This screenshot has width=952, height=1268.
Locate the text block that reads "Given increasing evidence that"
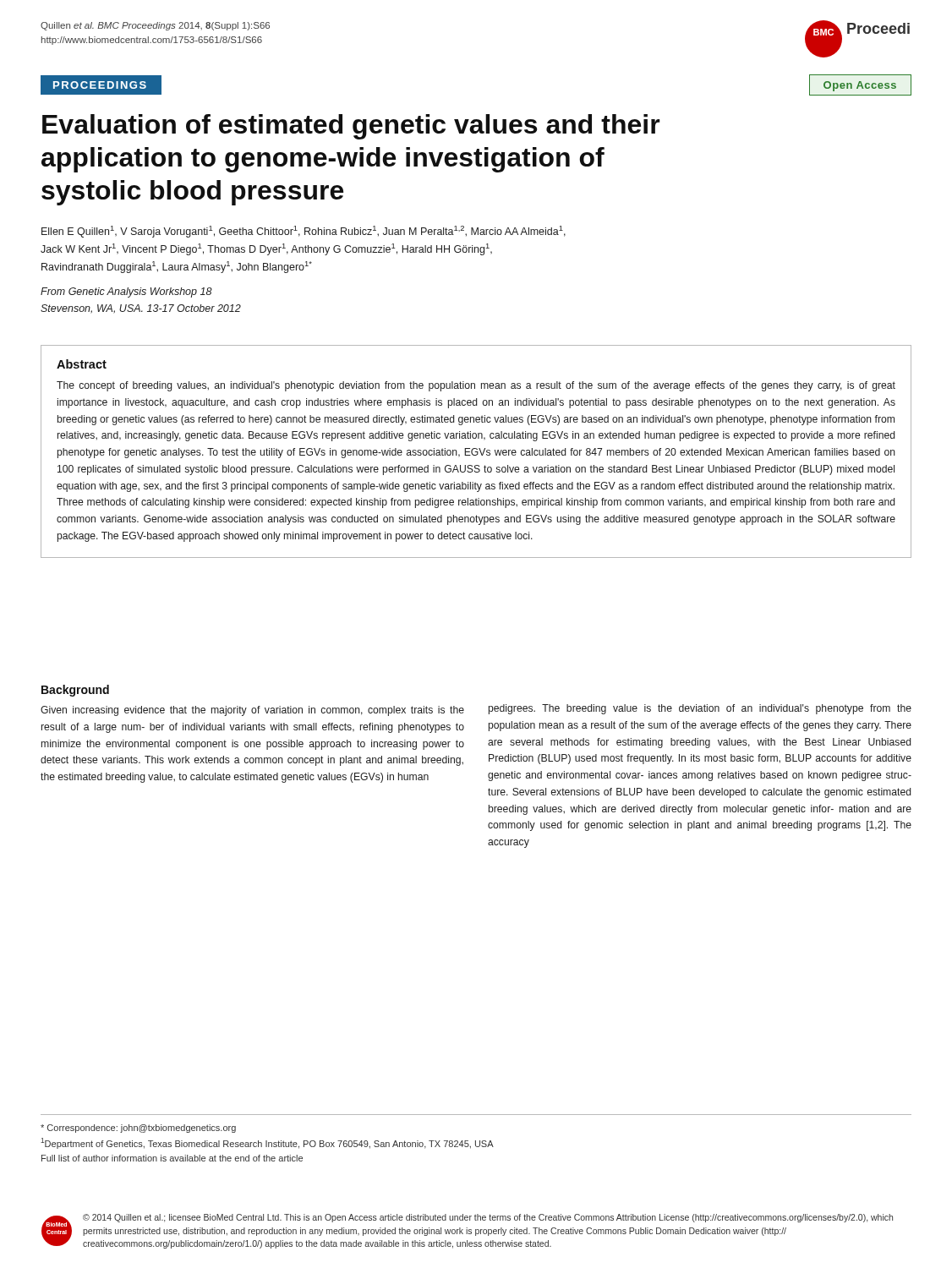tap(252, 743)
